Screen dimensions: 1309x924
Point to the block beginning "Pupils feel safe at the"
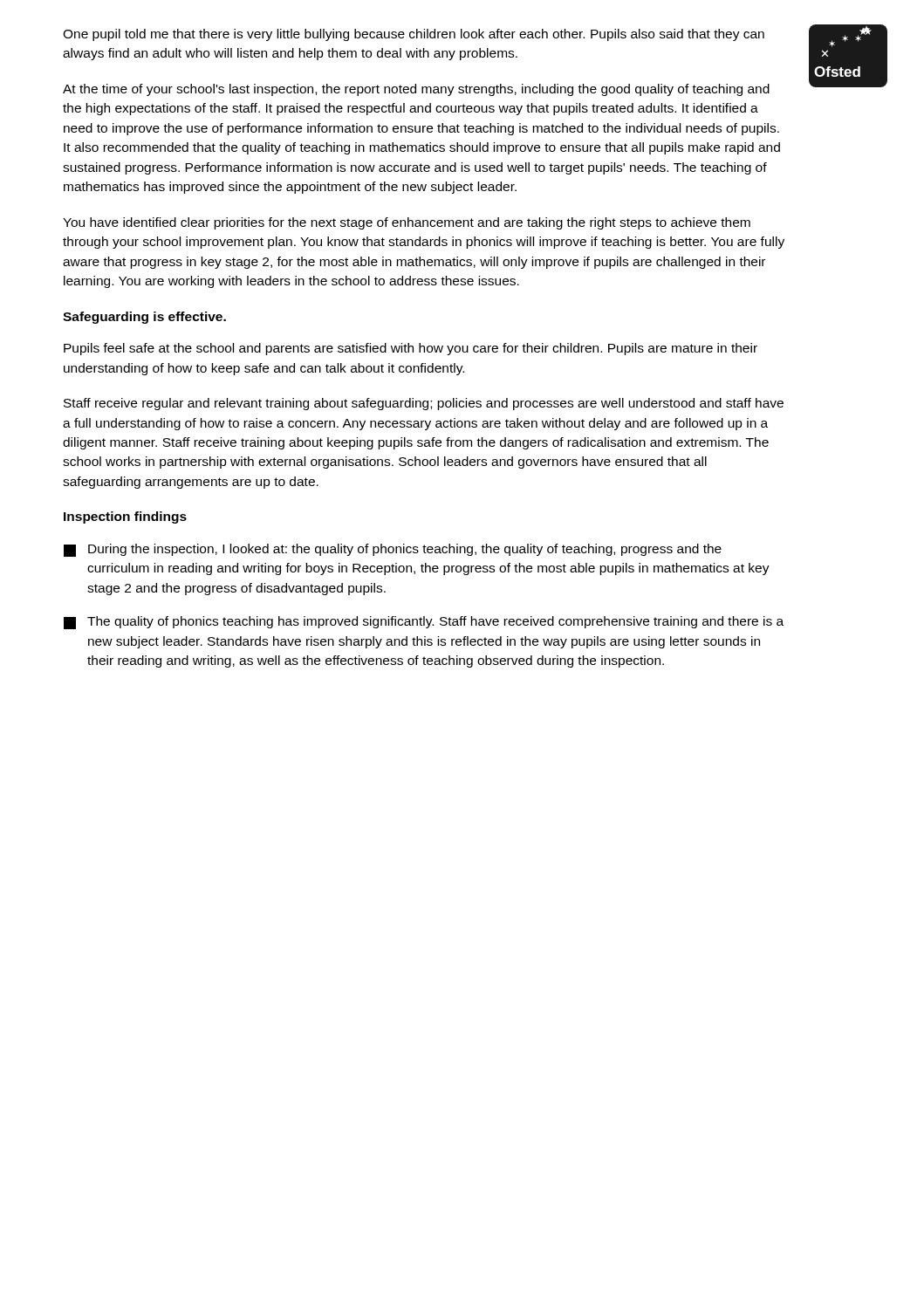pos(410,358)
